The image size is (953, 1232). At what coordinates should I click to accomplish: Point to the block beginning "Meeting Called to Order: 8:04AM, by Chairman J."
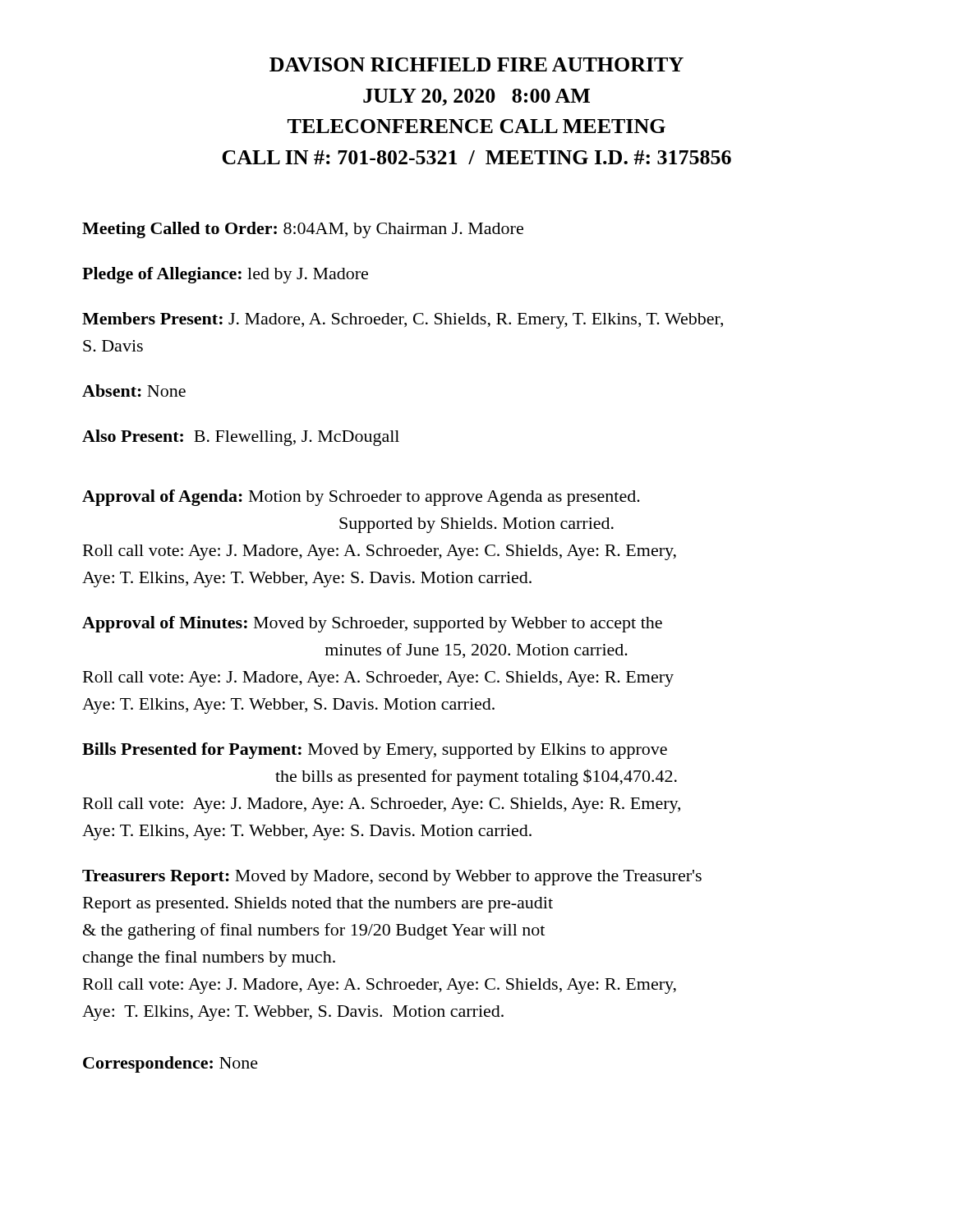click(x=476, y=228)
